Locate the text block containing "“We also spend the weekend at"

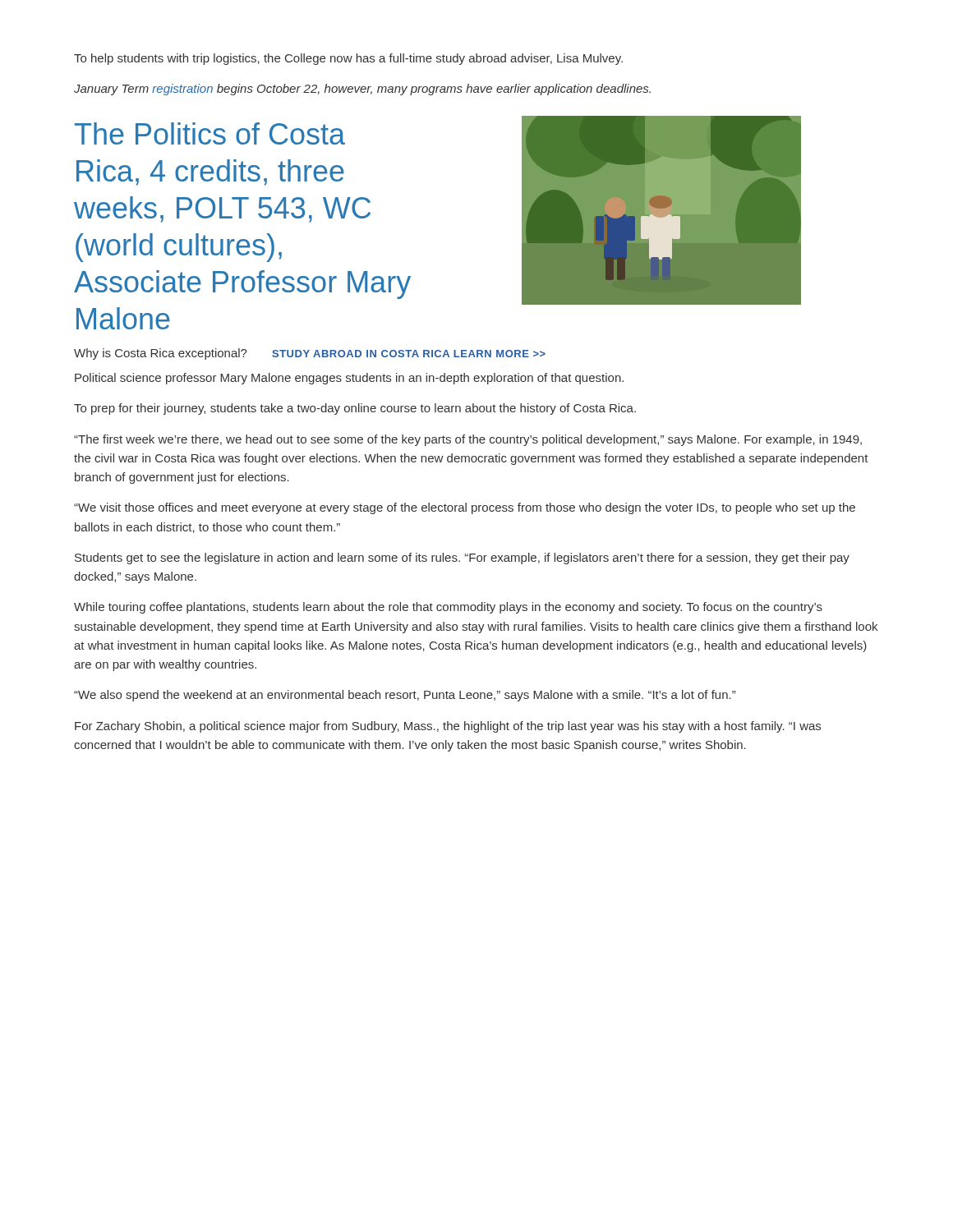405,695
